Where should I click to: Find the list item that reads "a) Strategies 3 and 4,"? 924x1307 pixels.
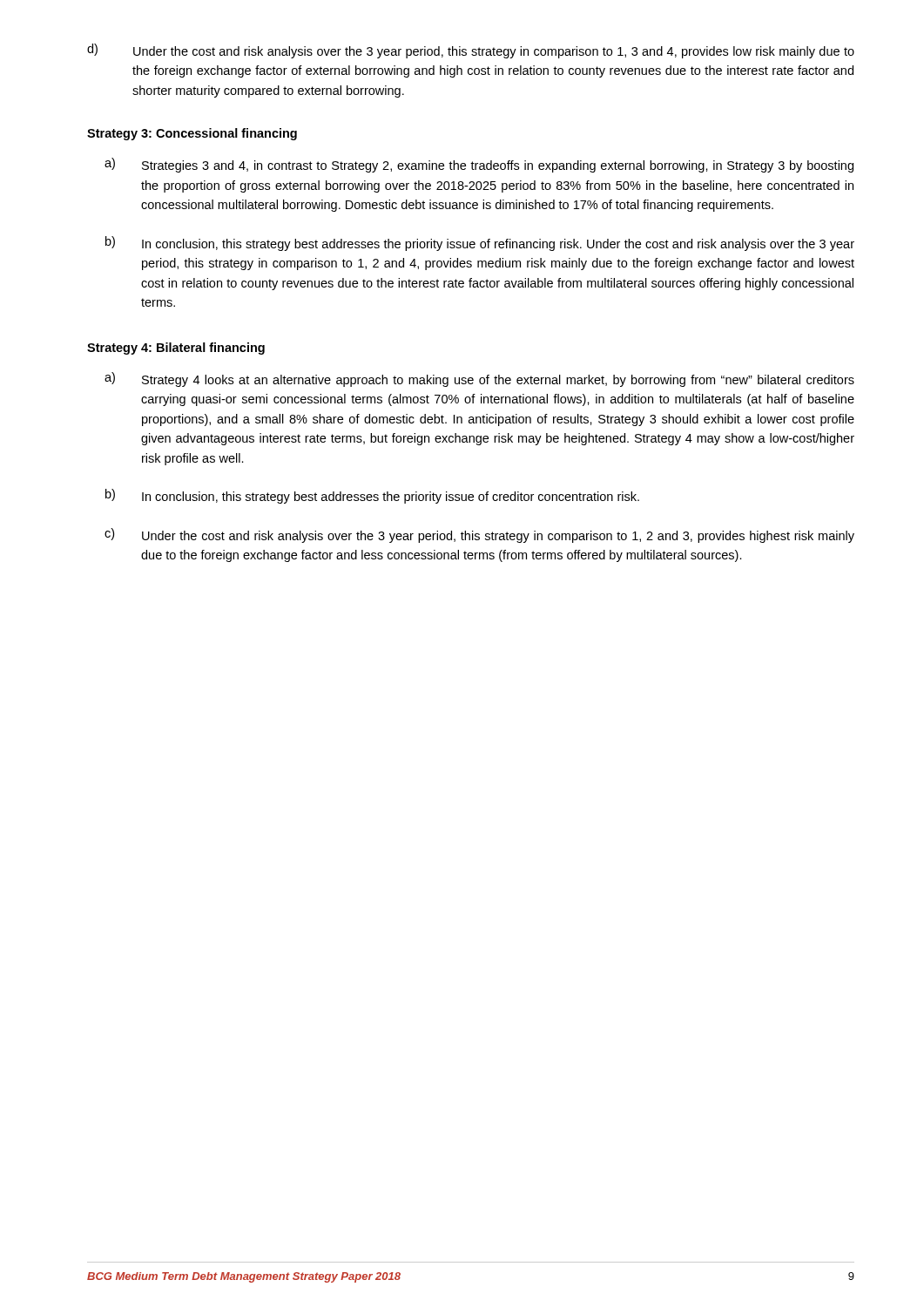click(x=479, y=186)
